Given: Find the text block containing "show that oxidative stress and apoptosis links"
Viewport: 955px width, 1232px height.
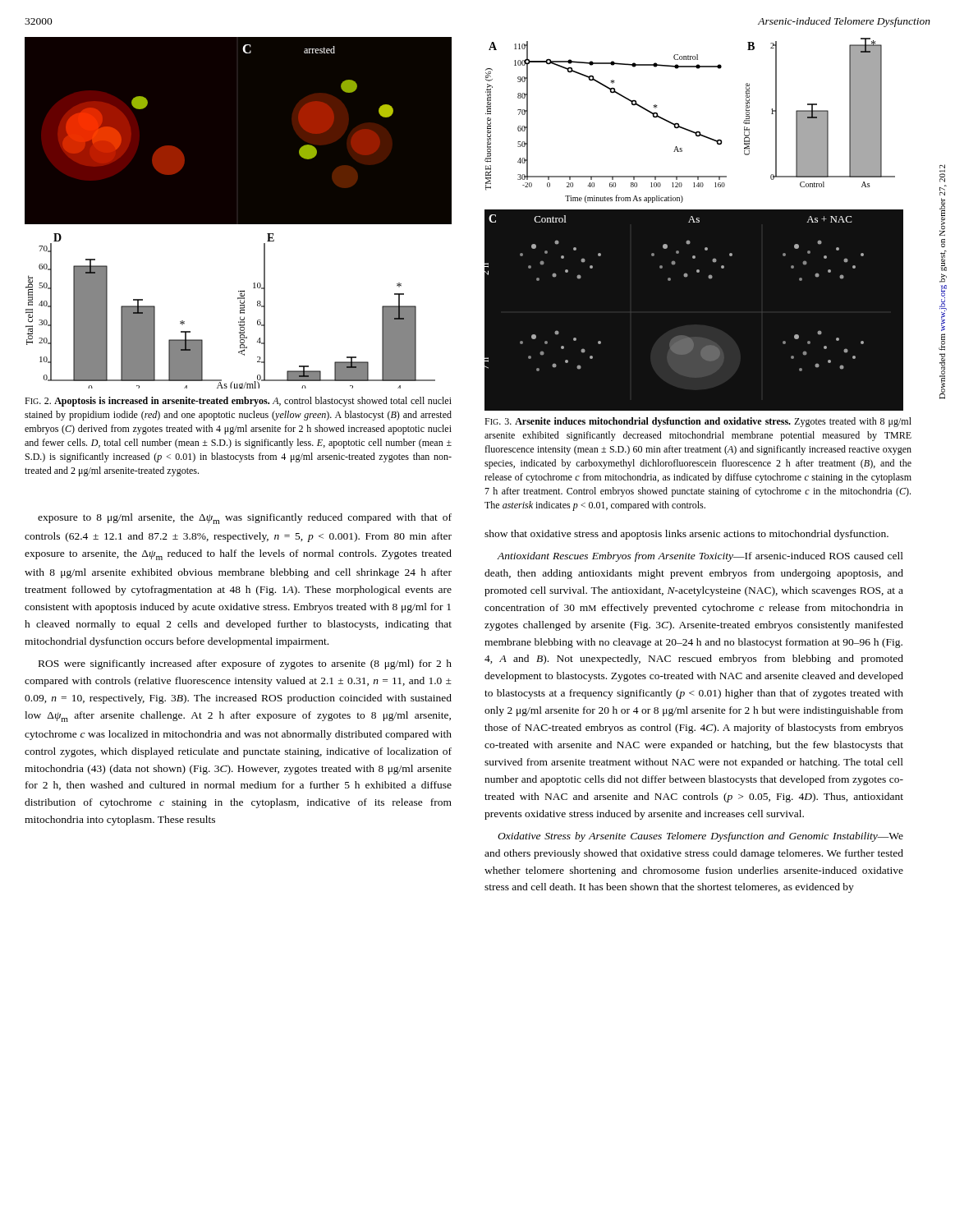Looking at the screenshot, I should (694, 711).
